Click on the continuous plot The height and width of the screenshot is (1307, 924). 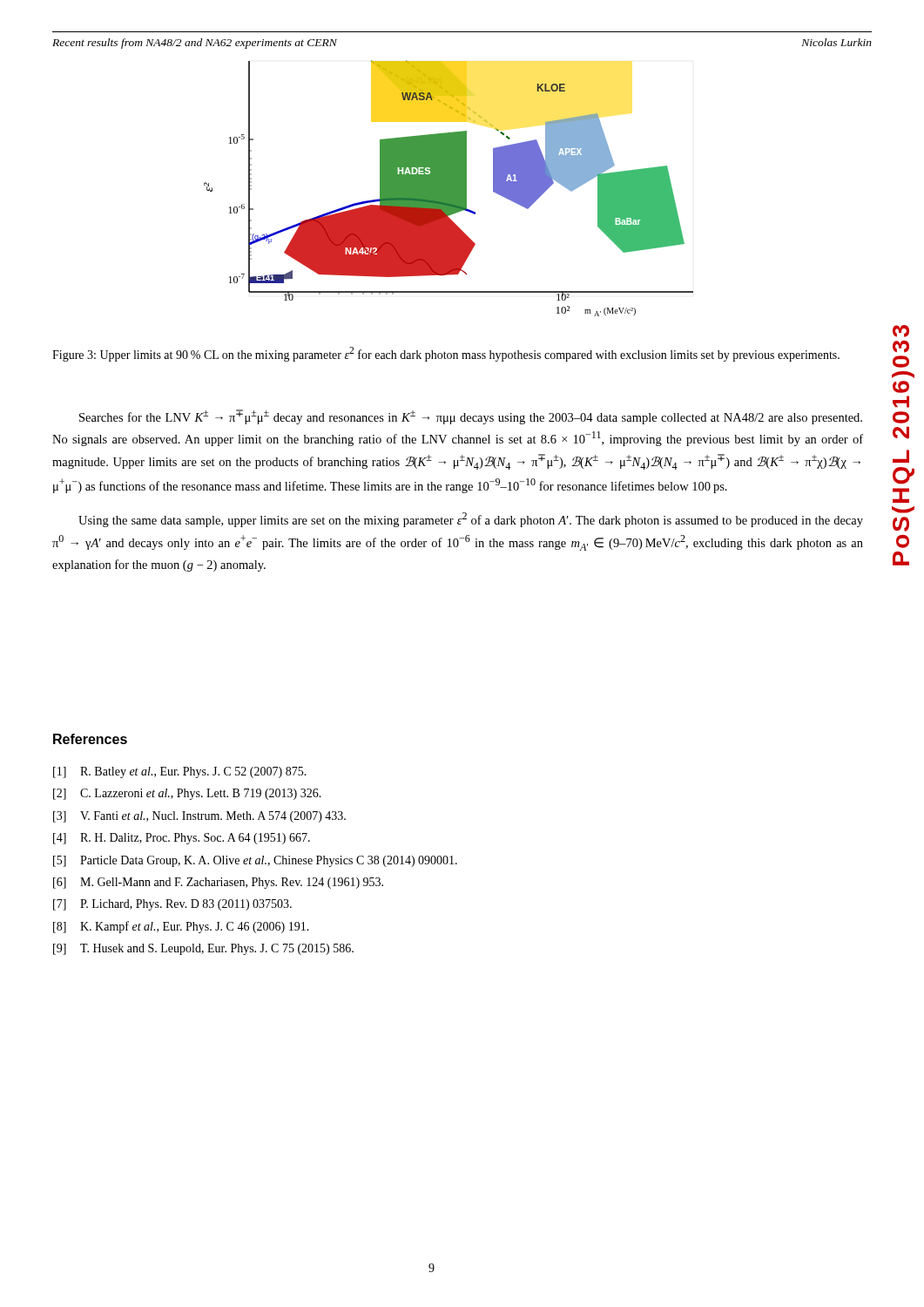tap(458, 187)
